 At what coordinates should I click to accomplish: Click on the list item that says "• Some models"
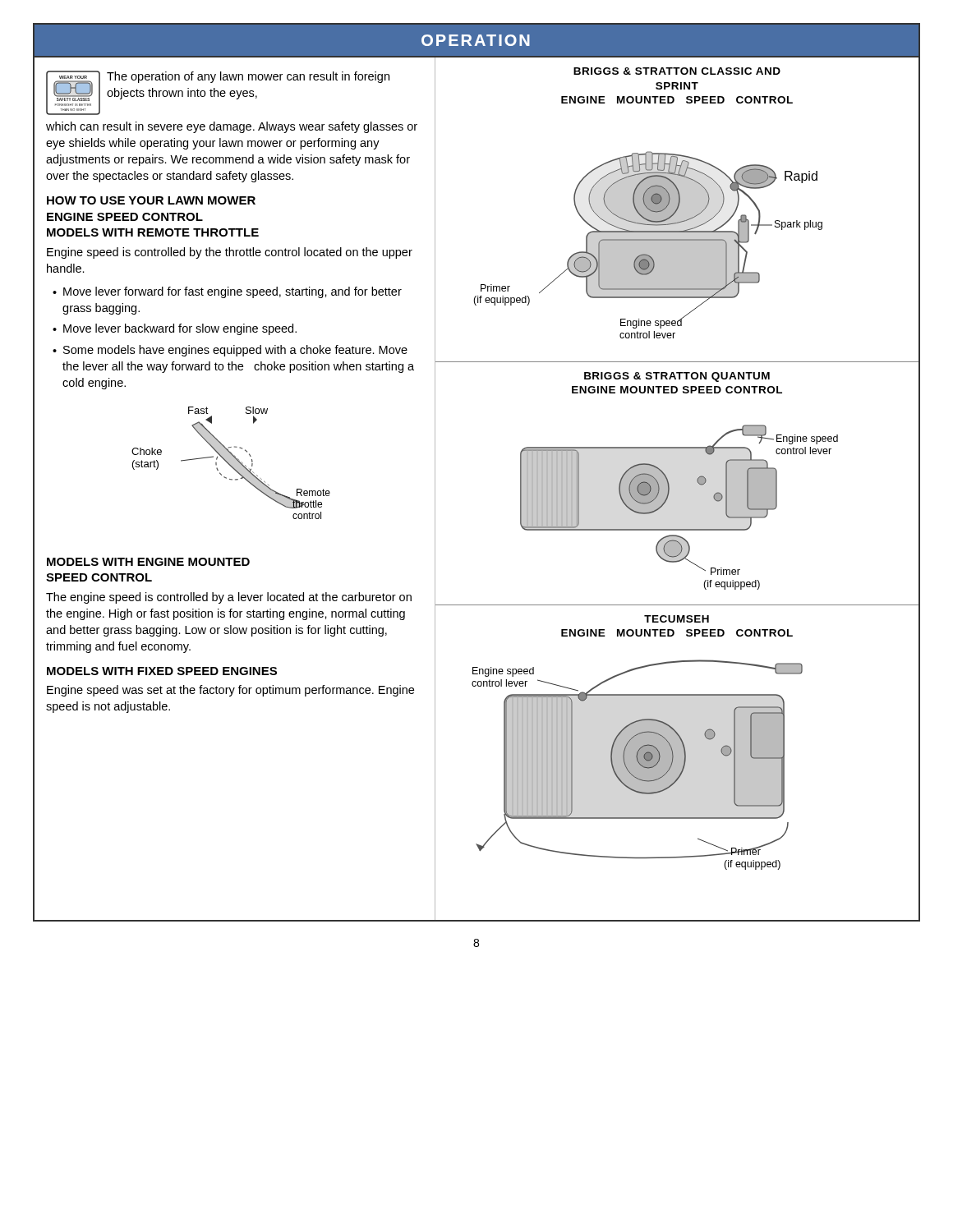(x=237, y=366)
